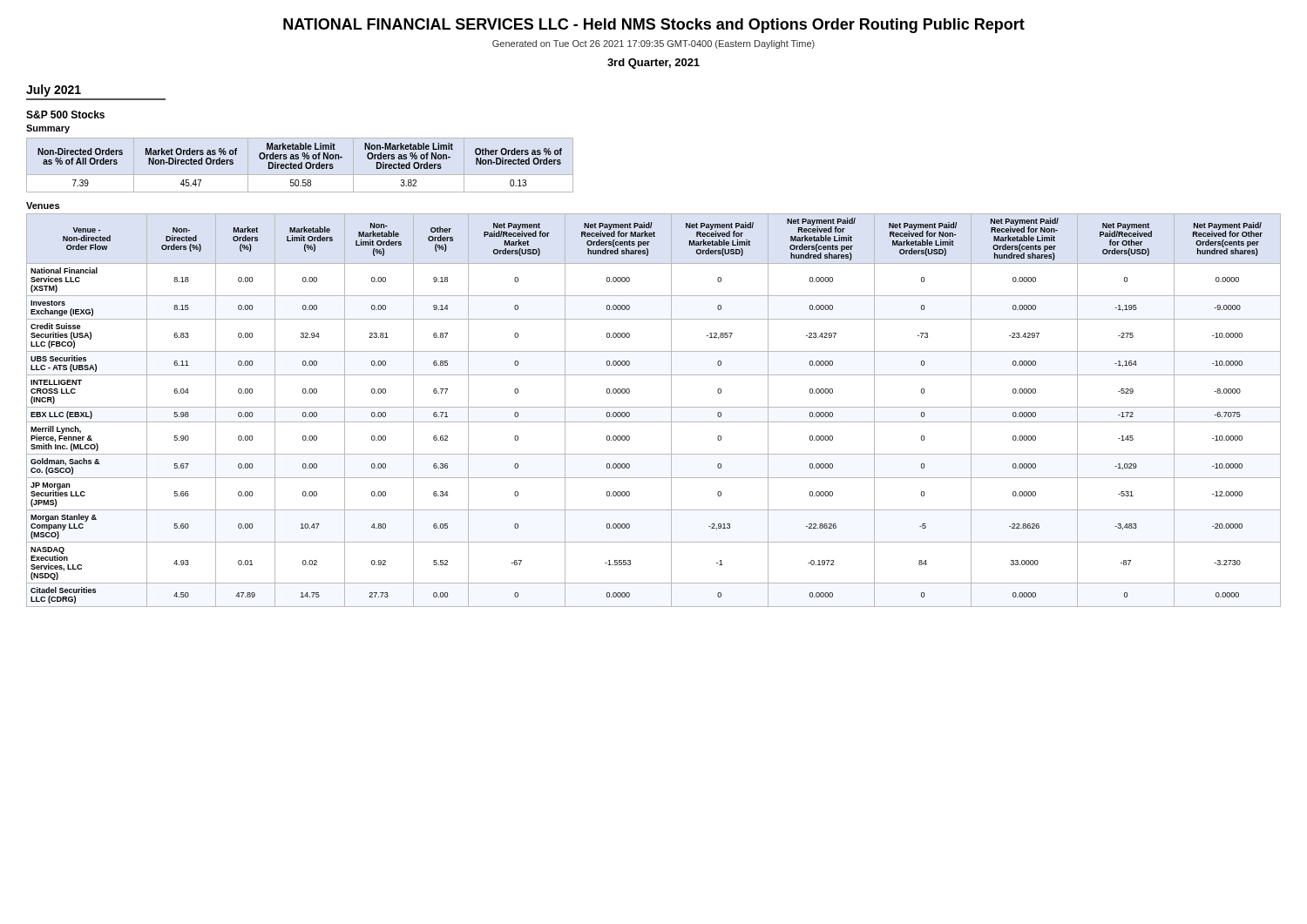Where is the passage that starts "Generated on Tue"?
This screenshot has width=1307, height=924.
[x=654, y=44]
